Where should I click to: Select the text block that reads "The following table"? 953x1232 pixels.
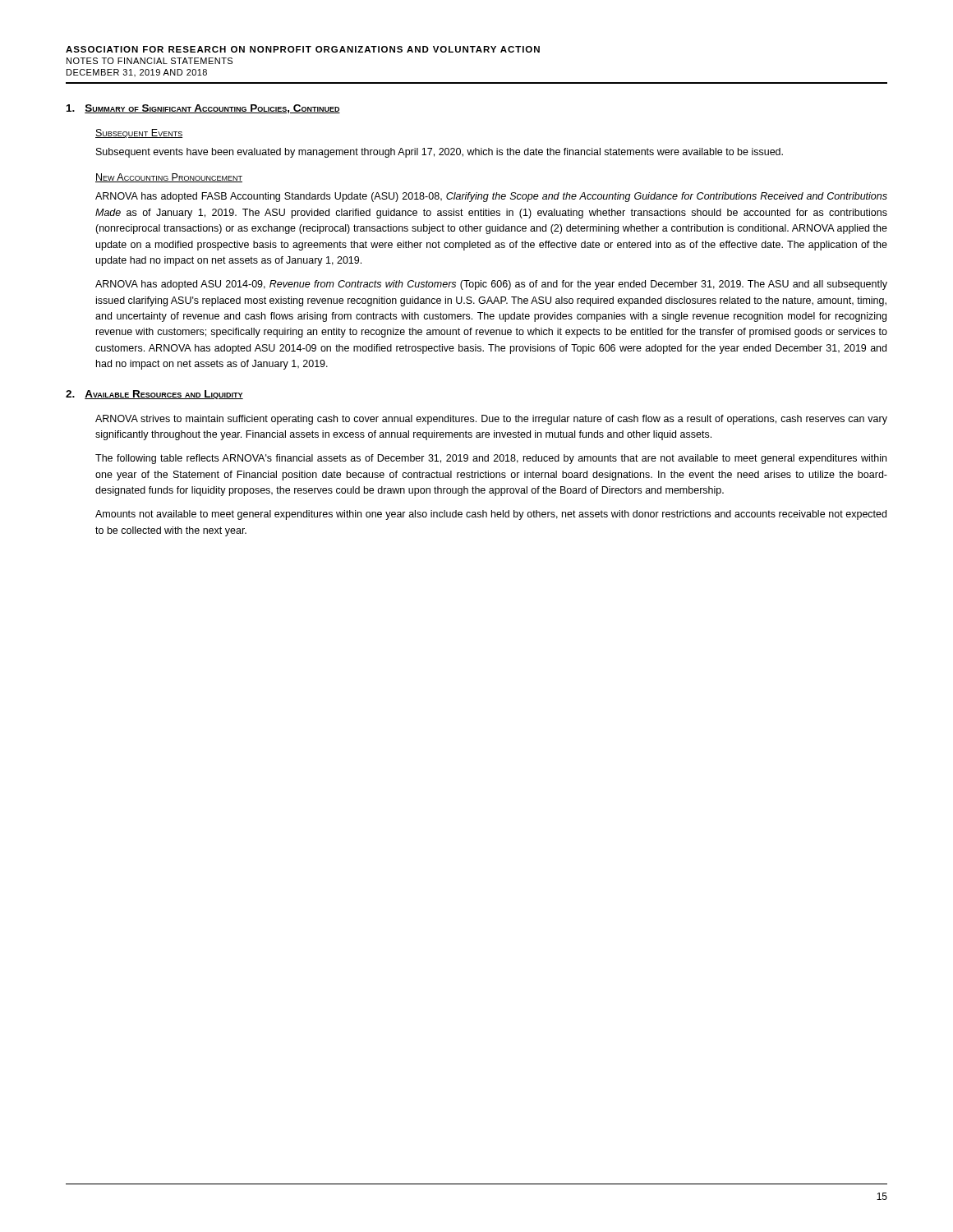coord(491,474)
